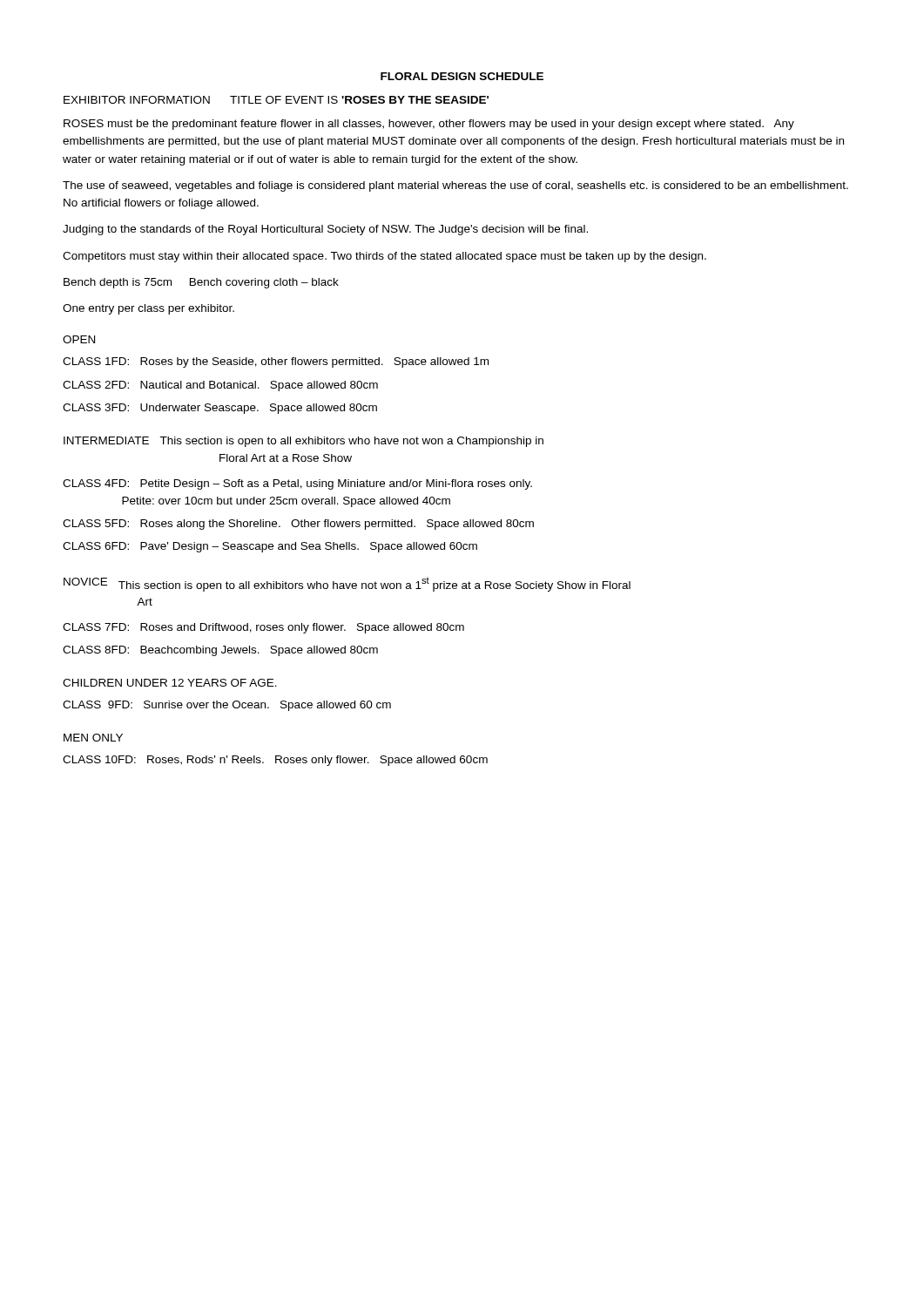
Task: Point to the block starting "The use of seaweed, vegetables and foliage"
Action: [456, 194]
